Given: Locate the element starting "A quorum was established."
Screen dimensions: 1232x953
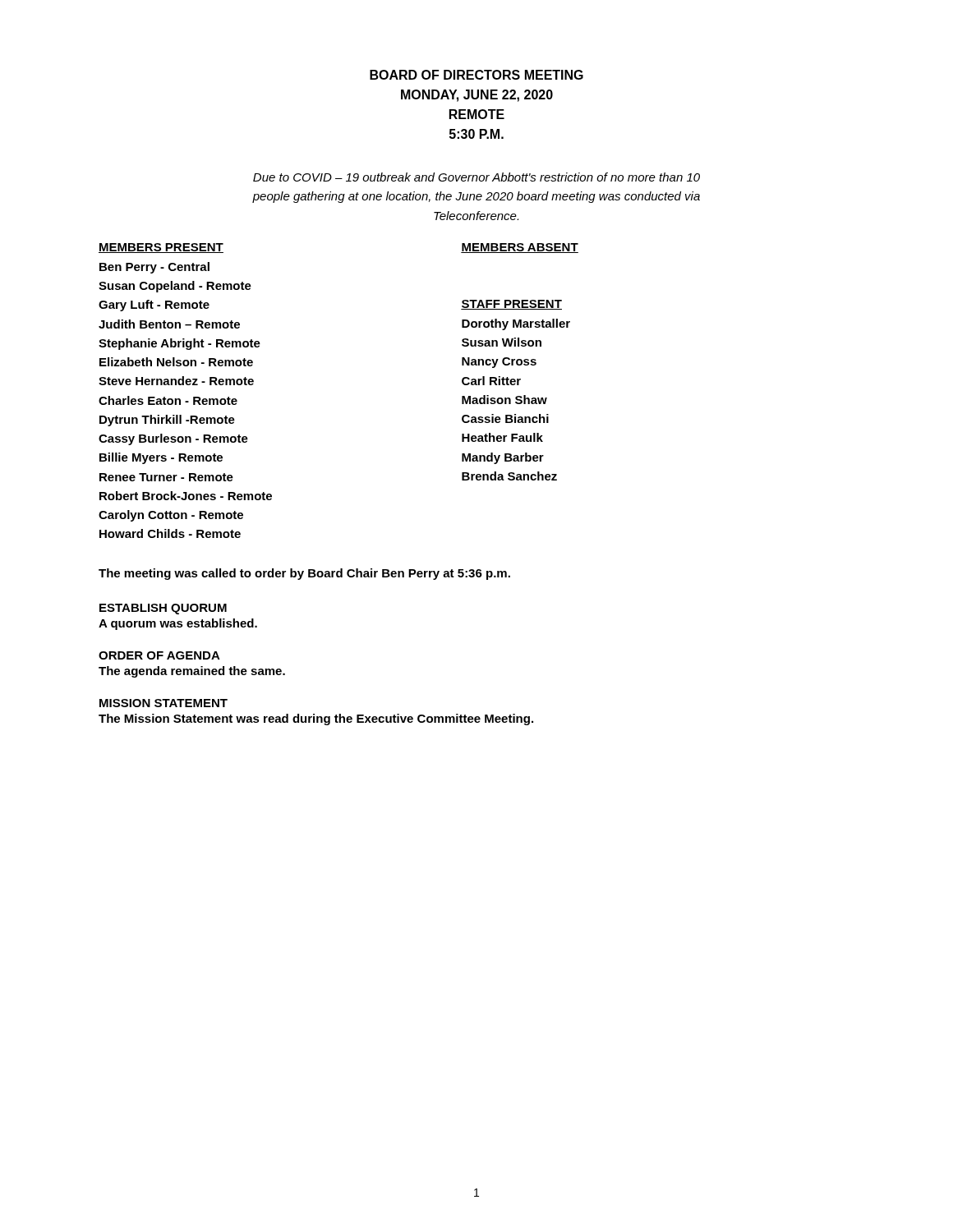Looking at the screenshot, I should [x=178, y=623].
